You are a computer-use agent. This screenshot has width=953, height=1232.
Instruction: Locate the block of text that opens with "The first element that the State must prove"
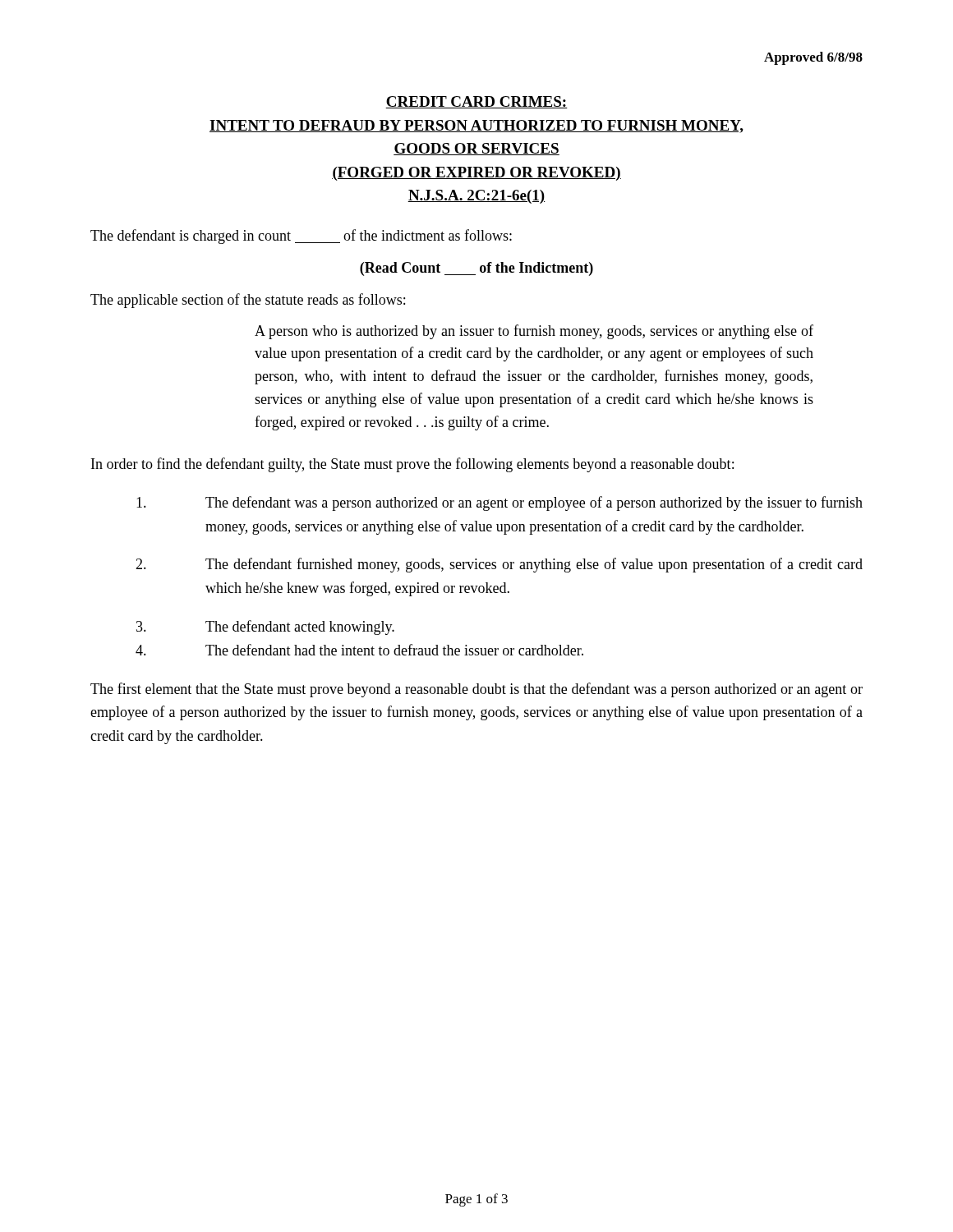476,712
